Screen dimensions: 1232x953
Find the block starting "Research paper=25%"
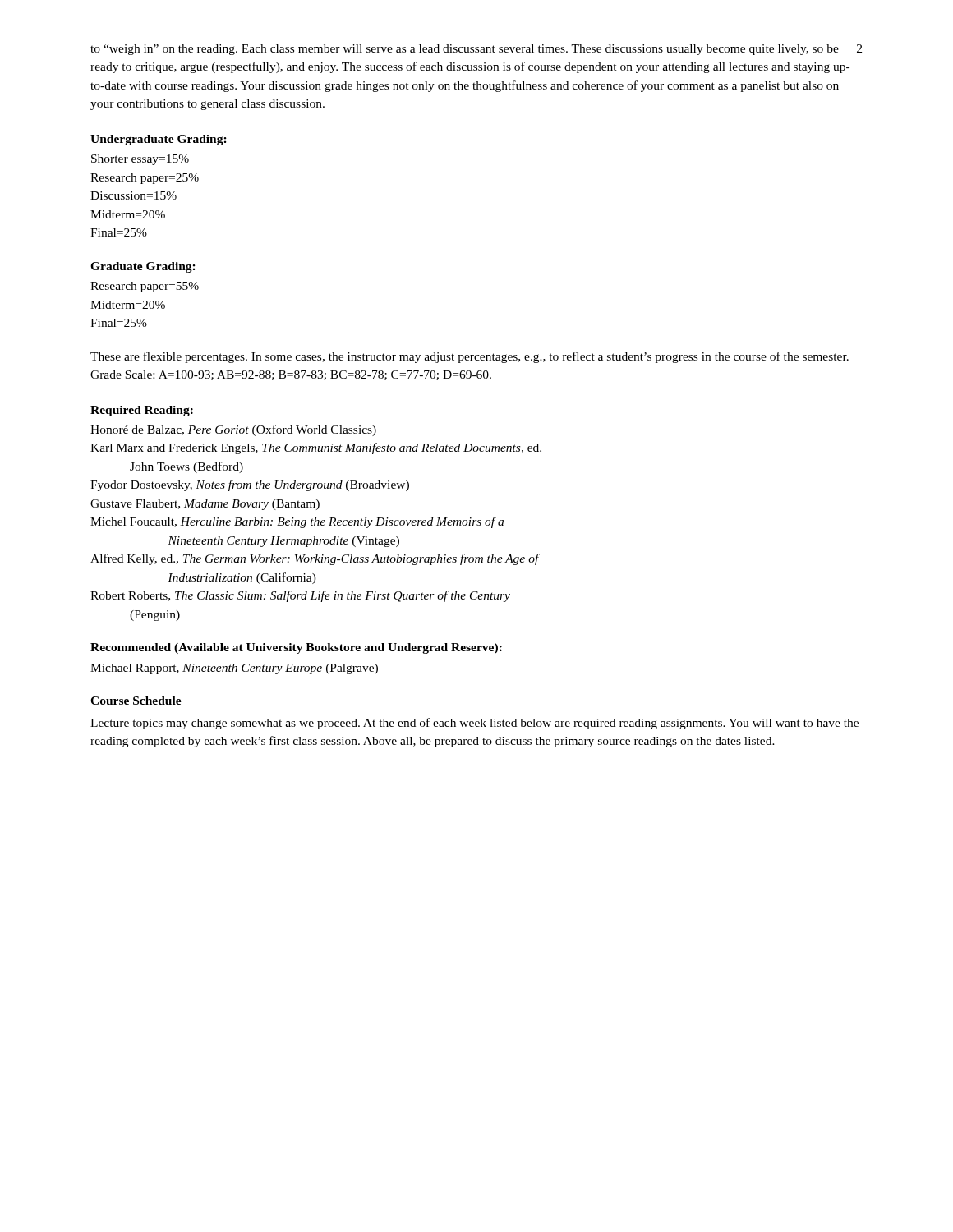[145, 177]
